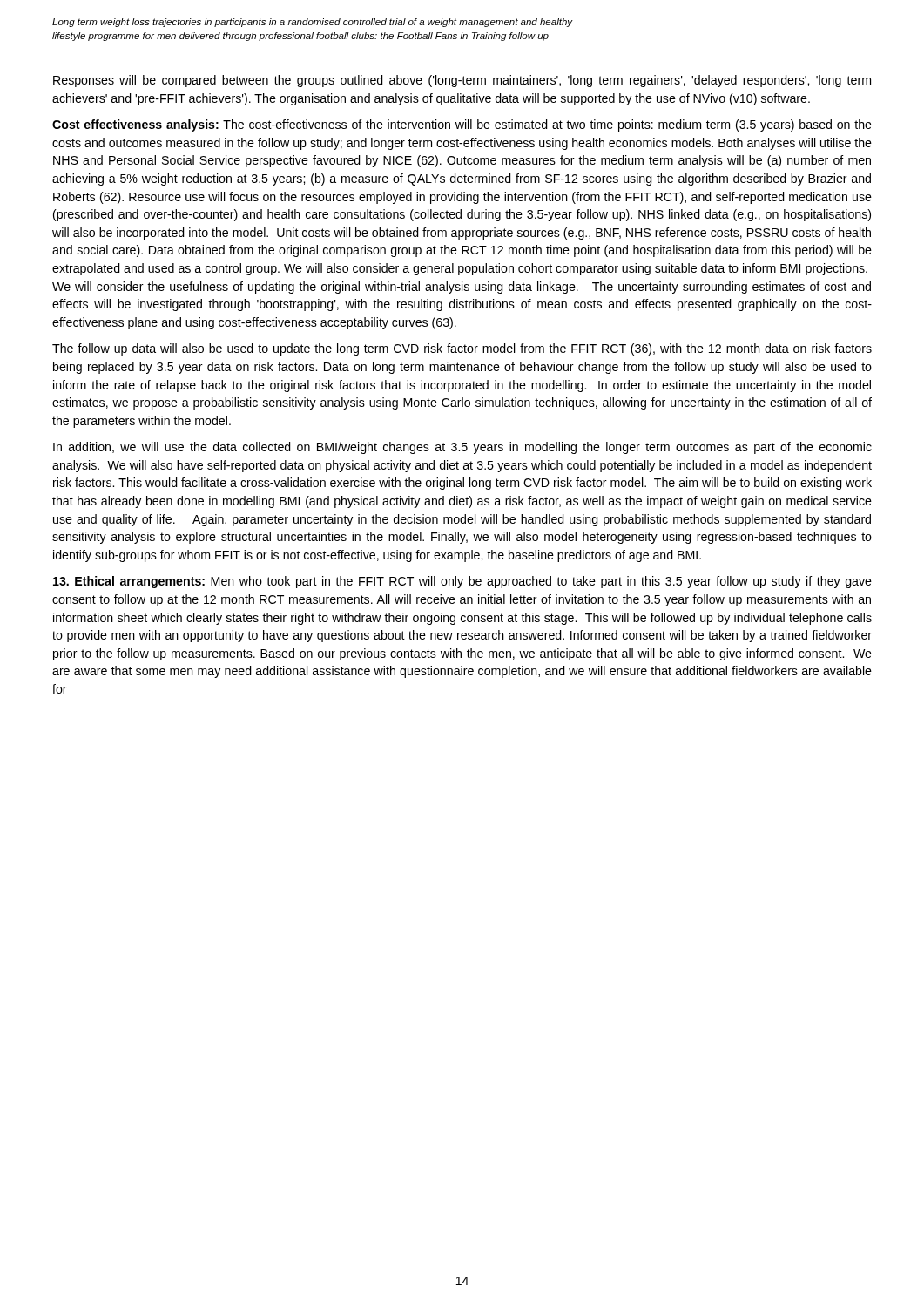Select the block starting "Cost effectiveness analysis:"
Viewport: 924px width, 1307px height.
pyautogui.click(x=462, y=224)
